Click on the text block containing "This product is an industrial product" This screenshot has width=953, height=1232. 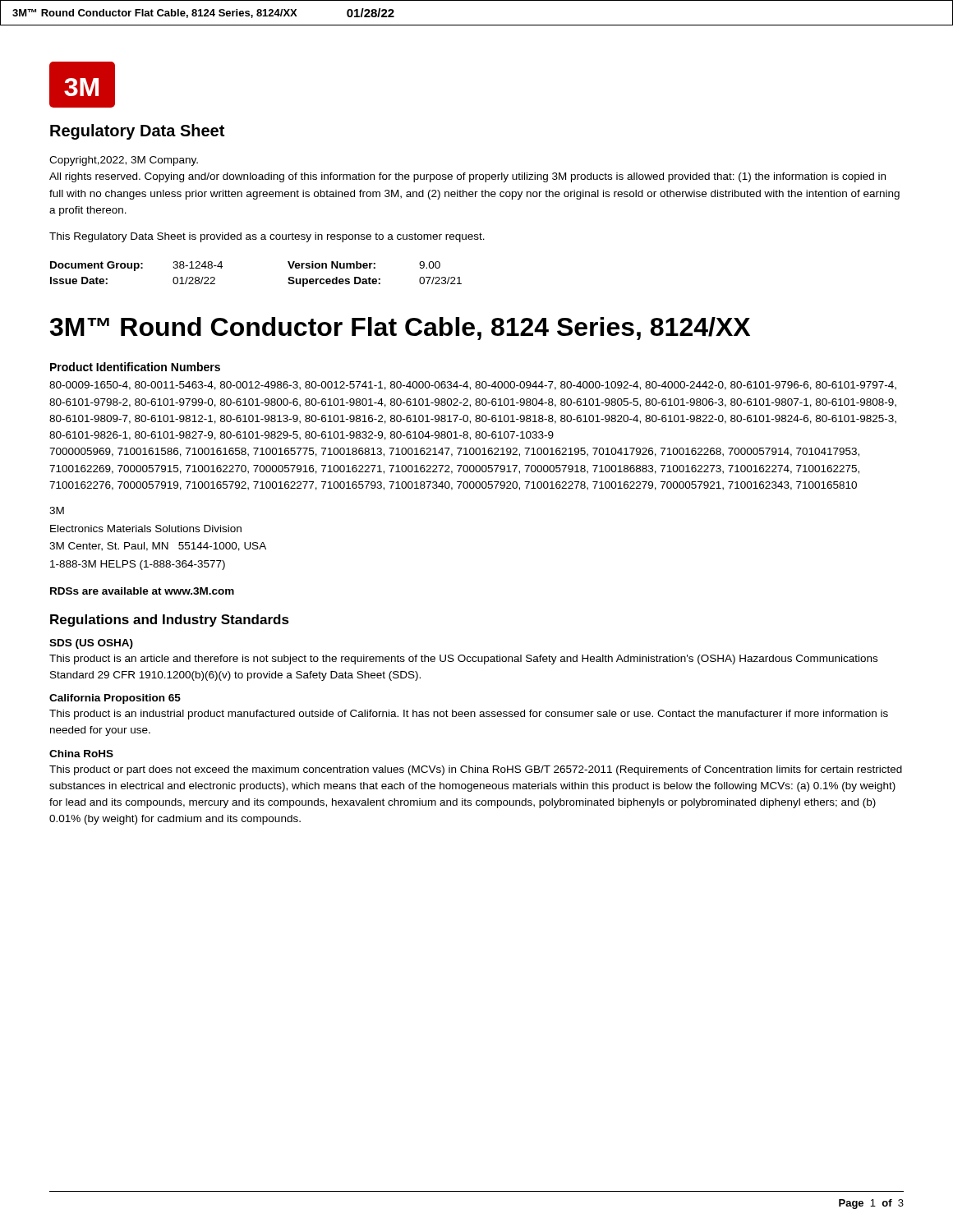tap(469, 722)
